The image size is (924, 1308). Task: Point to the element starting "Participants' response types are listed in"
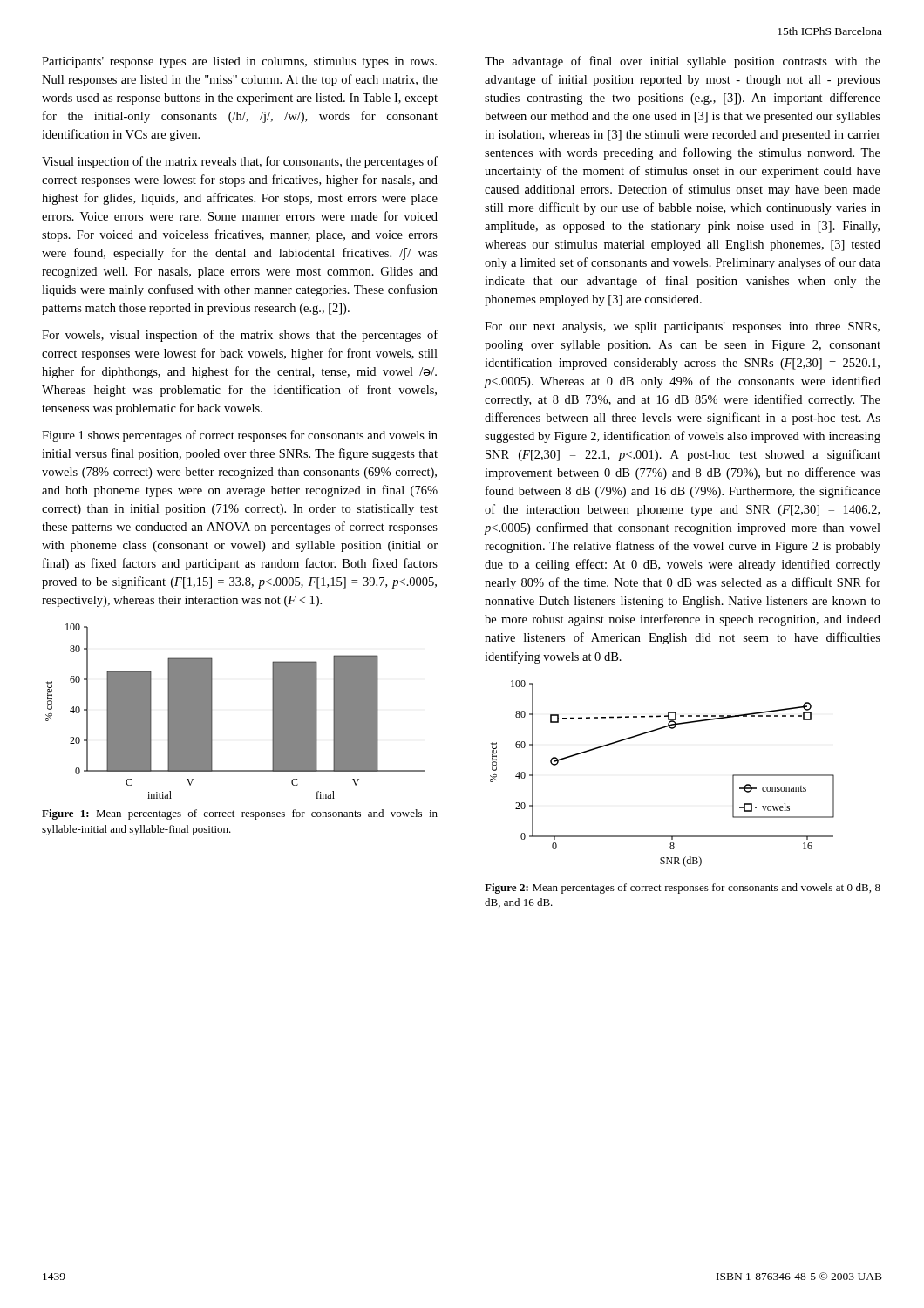pyautogui.click(x=240, y=98)
